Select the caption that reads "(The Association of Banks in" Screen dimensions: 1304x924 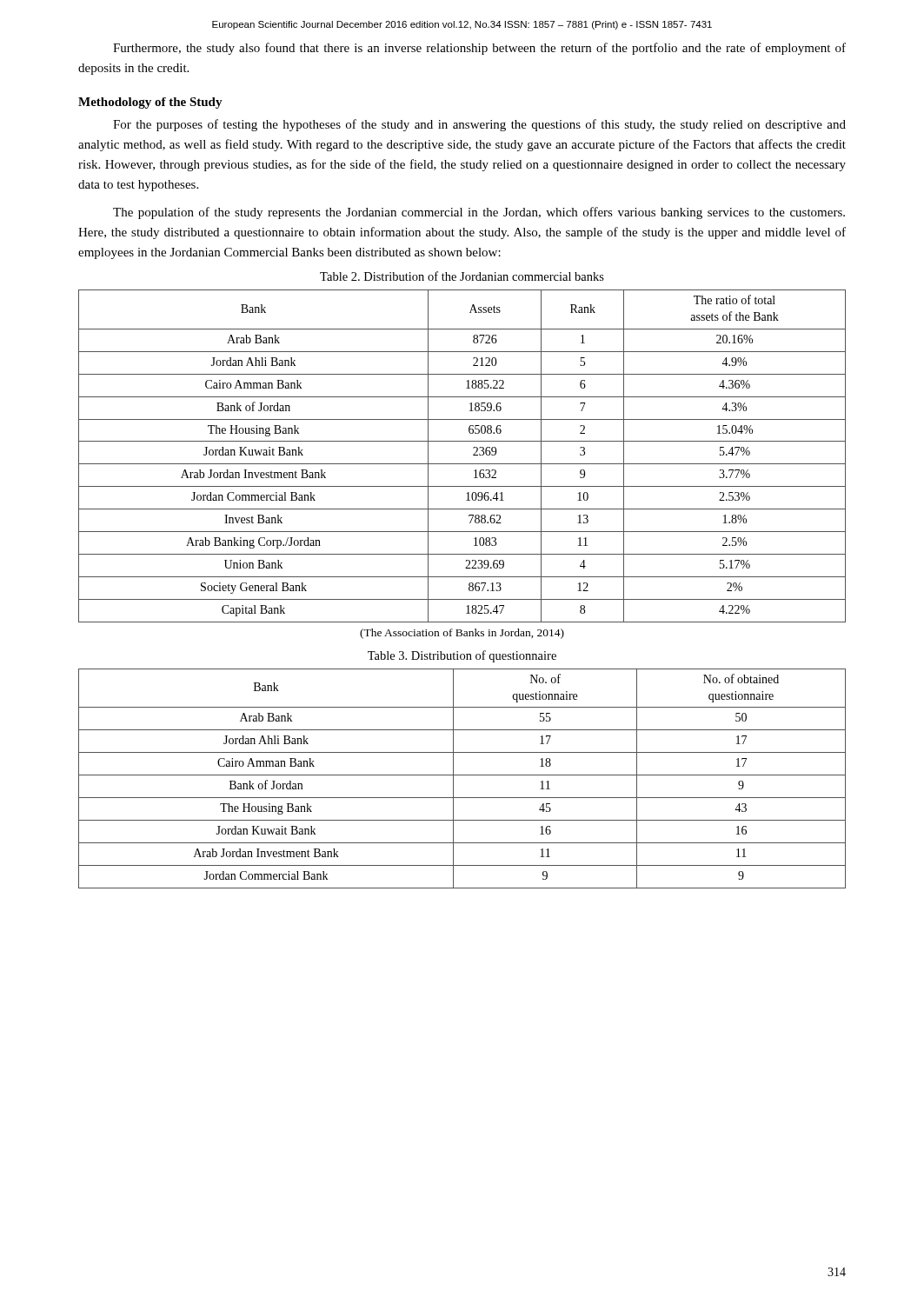(x=462, y=632)
